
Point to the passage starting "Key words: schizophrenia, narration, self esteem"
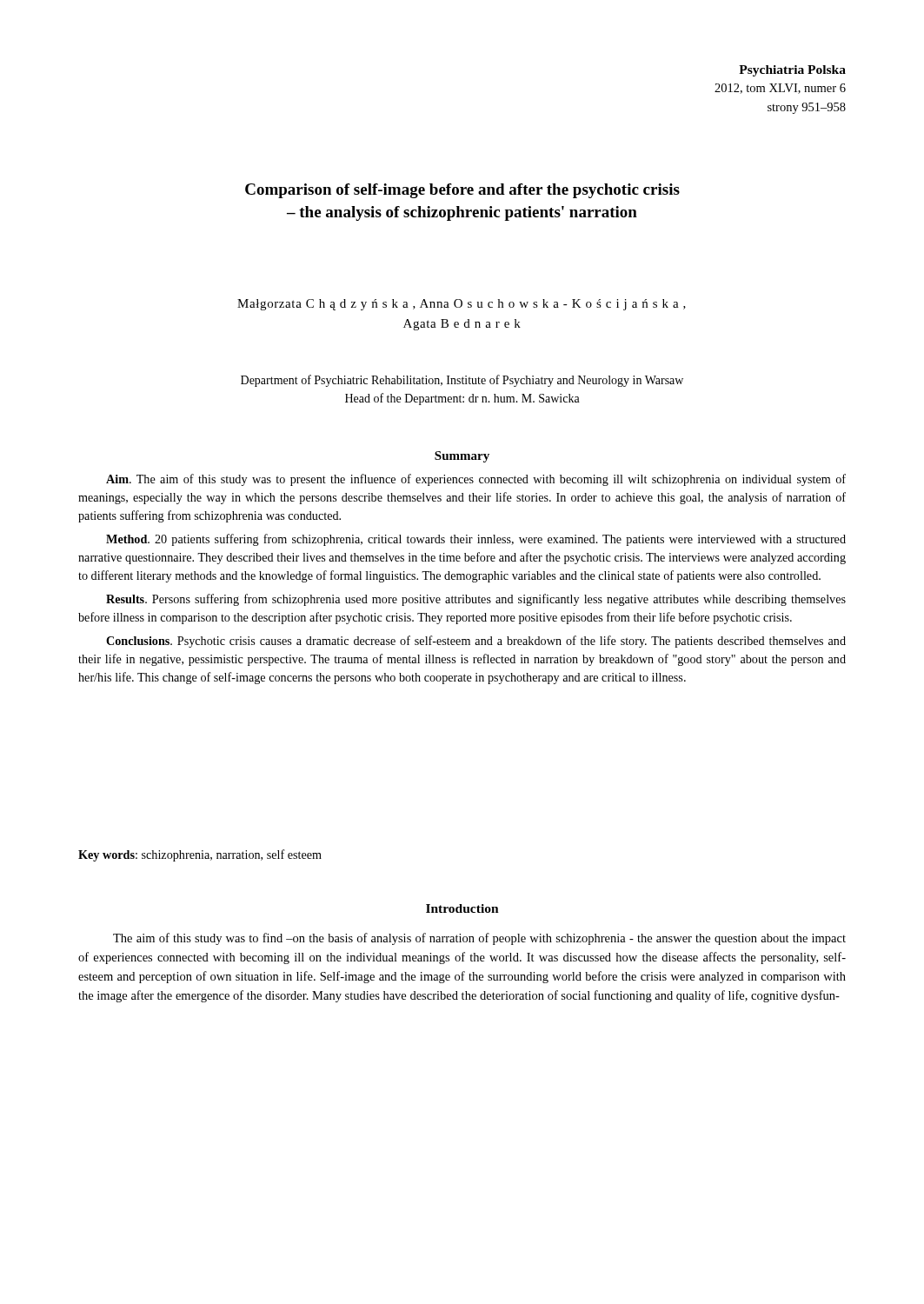coord(200,855)
